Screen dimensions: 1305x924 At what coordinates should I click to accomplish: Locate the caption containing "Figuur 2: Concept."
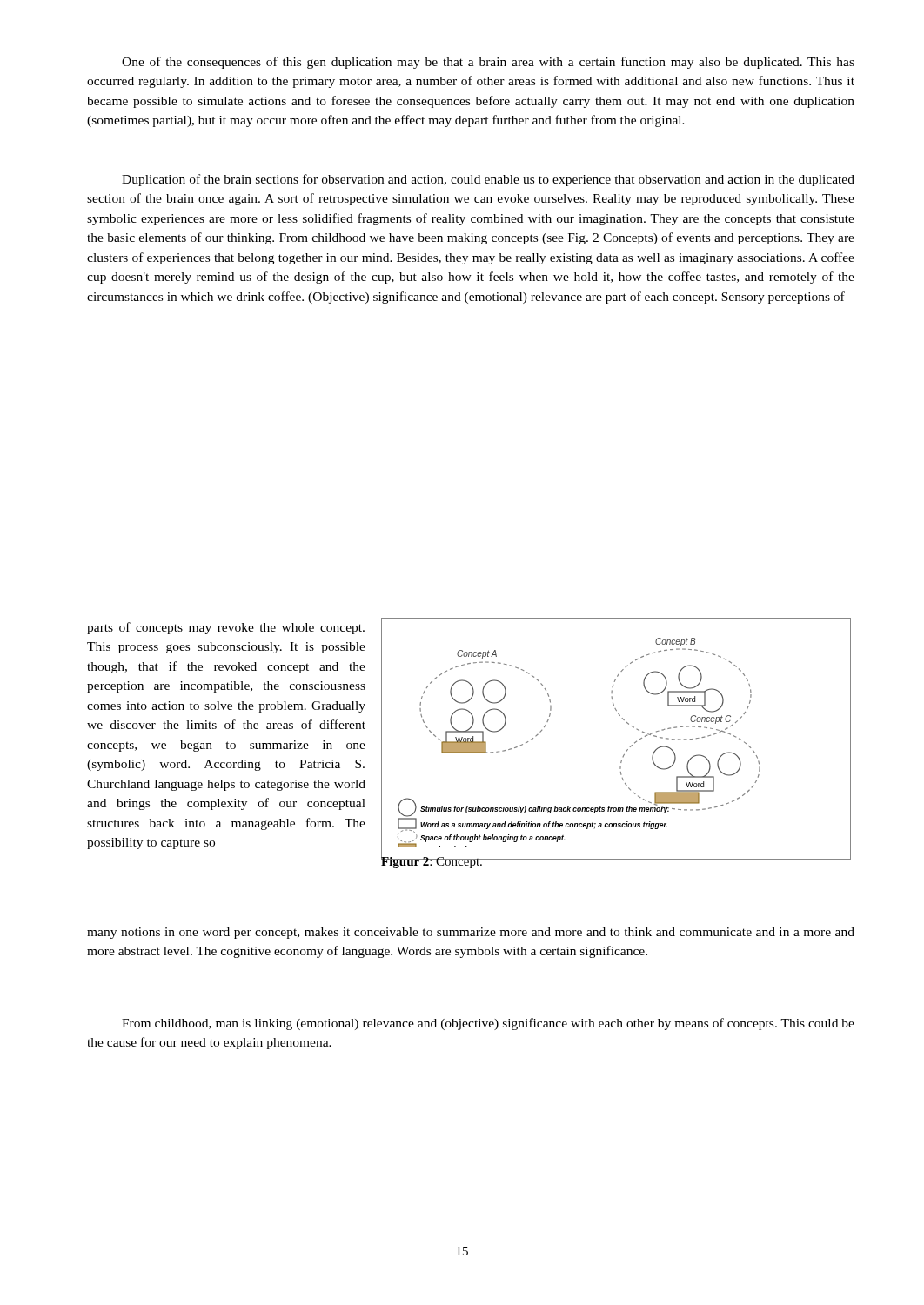[x=432, y=861]
